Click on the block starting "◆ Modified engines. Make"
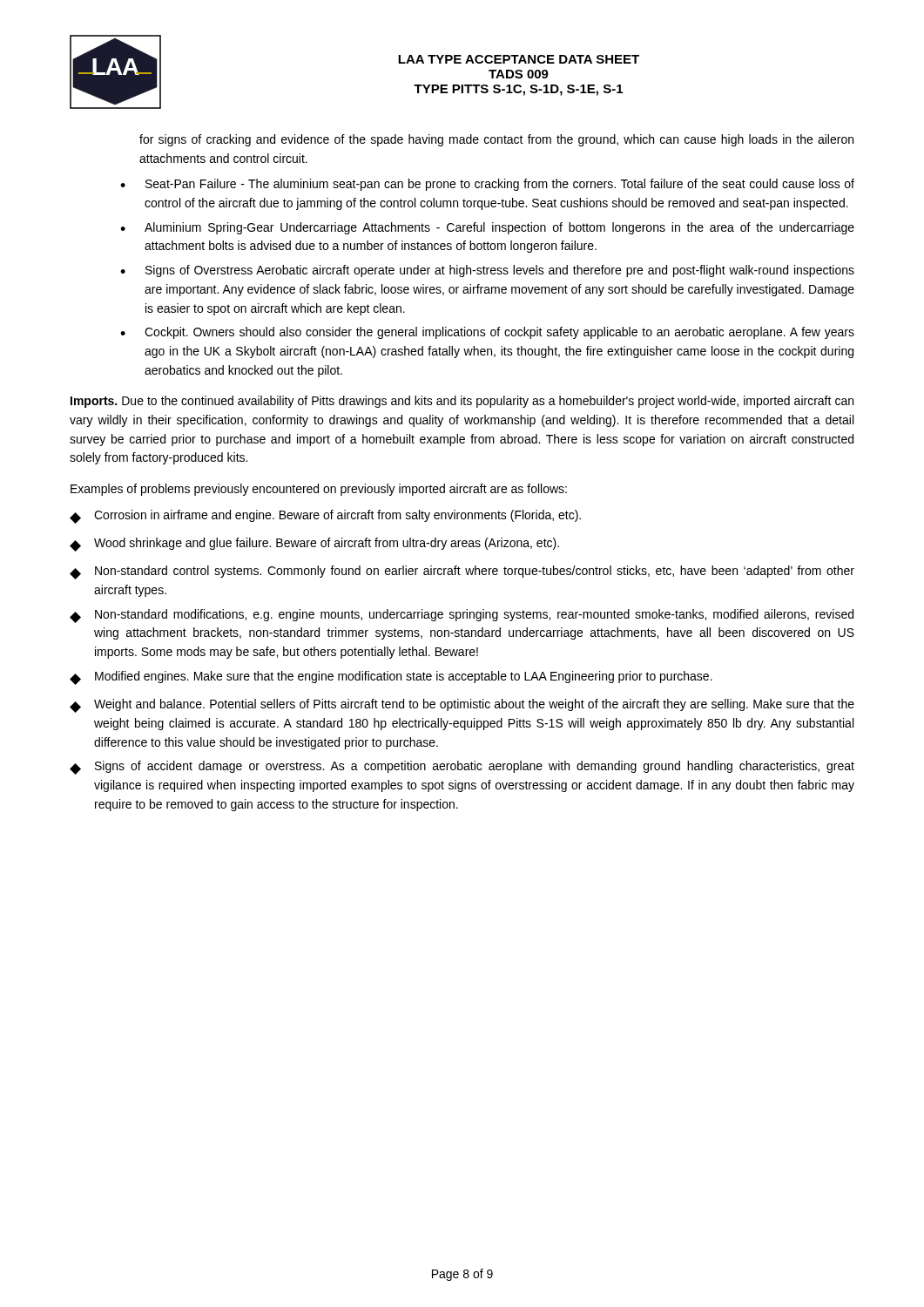The height and width of the screenshot is (1307, 924). pyautogui.click(x=462, y=679)
